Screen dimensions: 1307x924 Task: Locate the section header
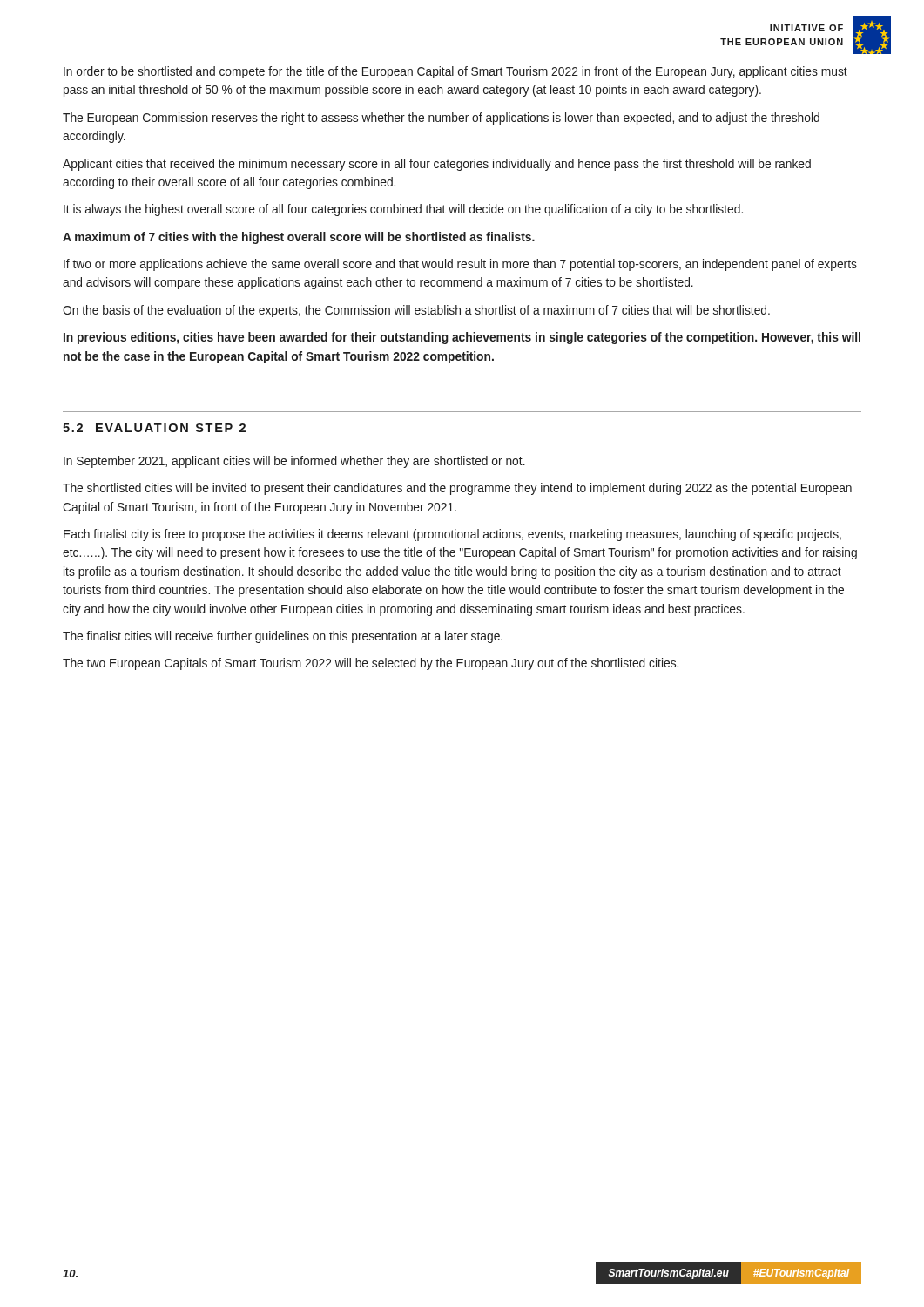click(155, 428)
